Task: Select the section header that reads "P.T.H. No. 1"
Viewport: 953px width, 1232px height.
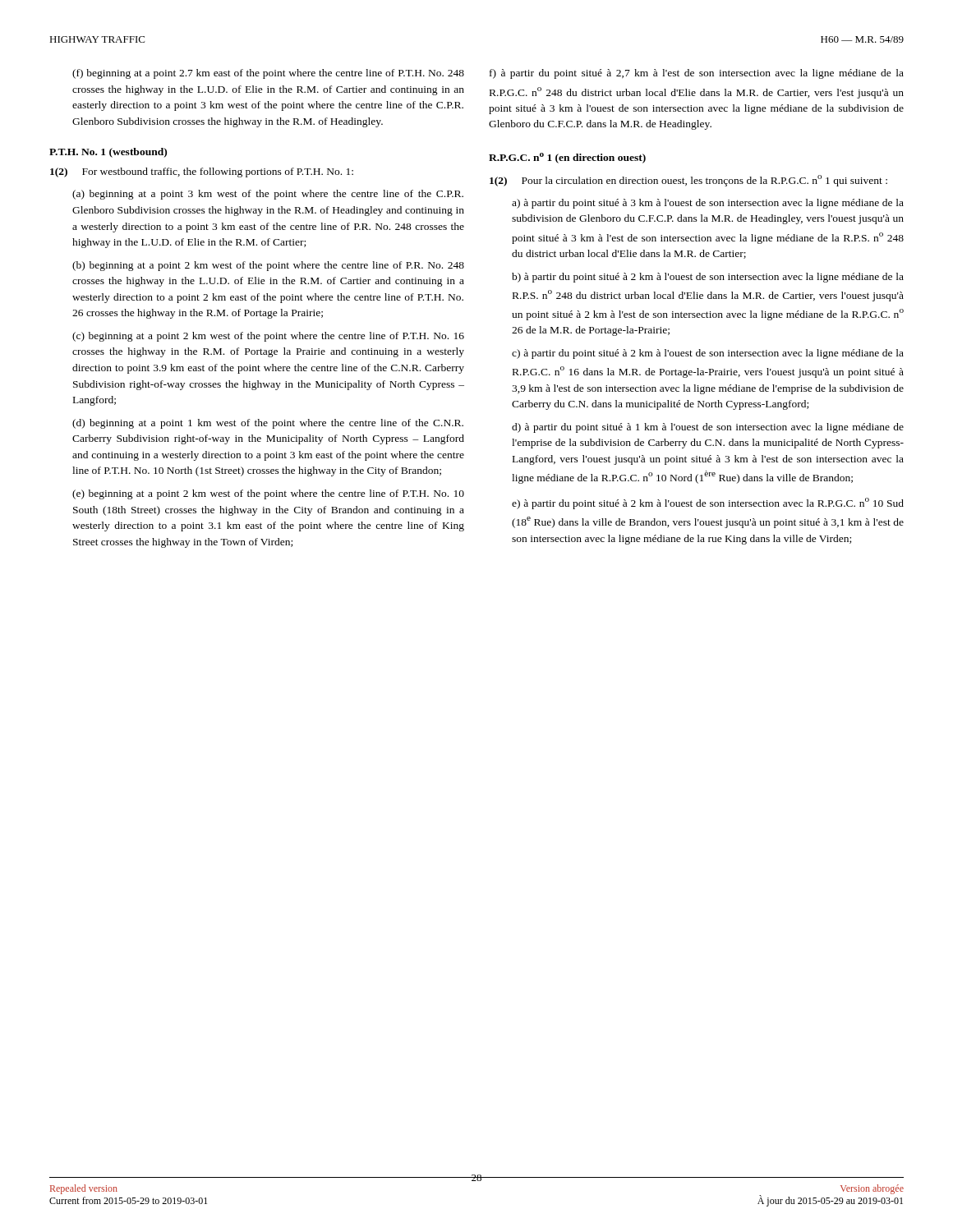Action: coord(108,152)
